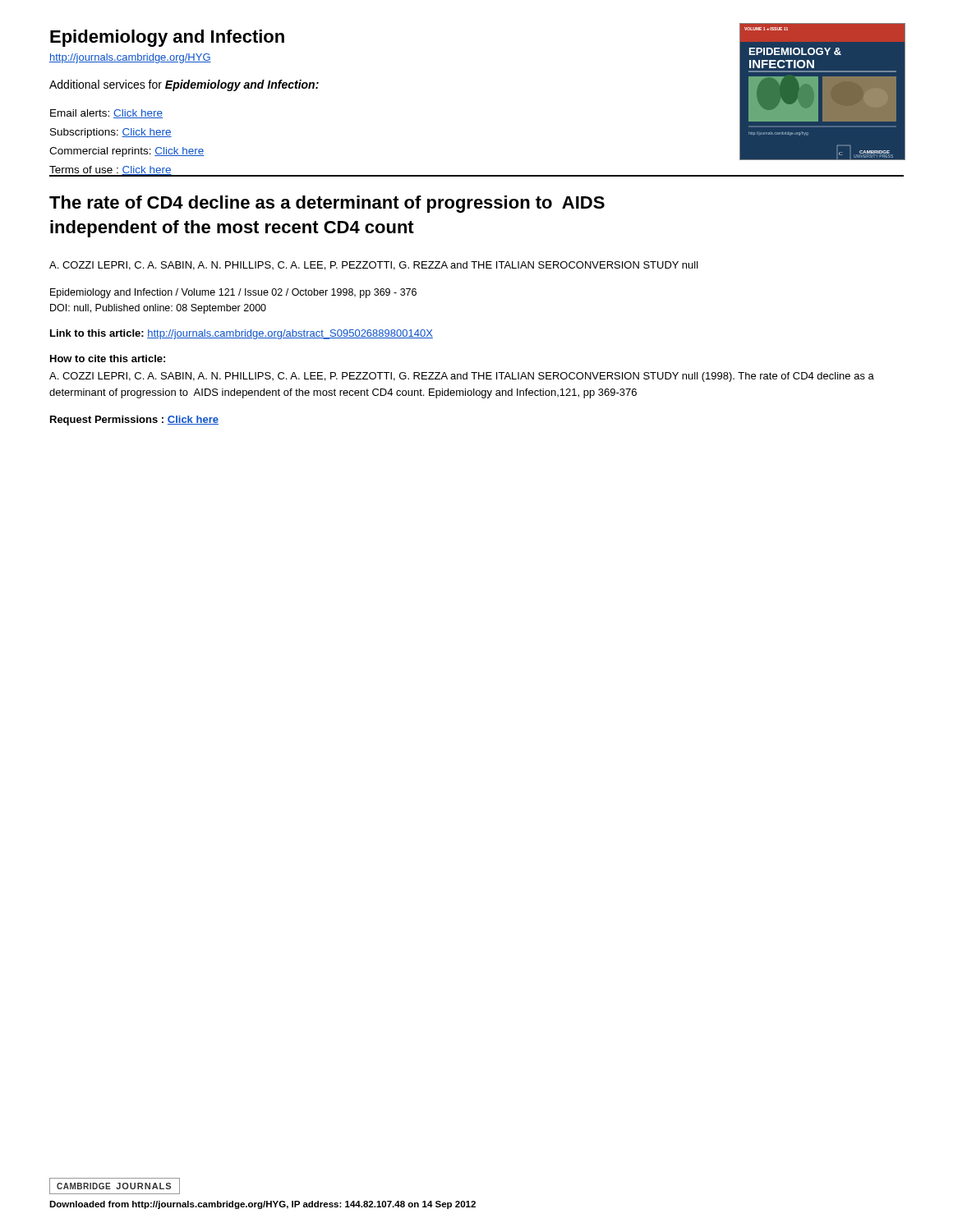Locate the list item containing "Email alerts: Click here"
Image resolution: width=953 pixels, height=1232 pixels.
point(106,113)
